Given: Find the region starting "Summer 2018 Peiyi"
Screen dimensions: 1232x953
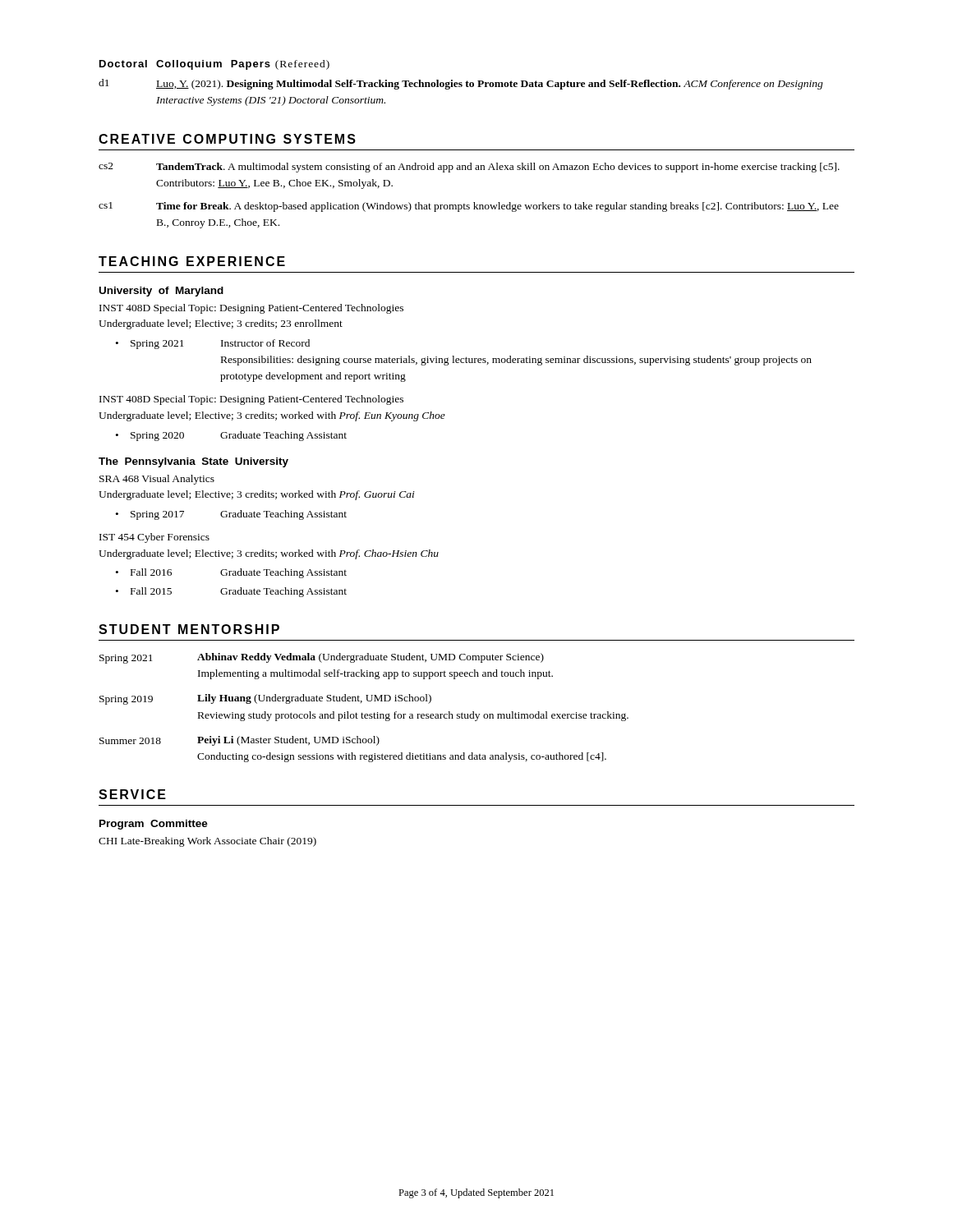Looking at the screenshot, I should (x=476, y=748).
